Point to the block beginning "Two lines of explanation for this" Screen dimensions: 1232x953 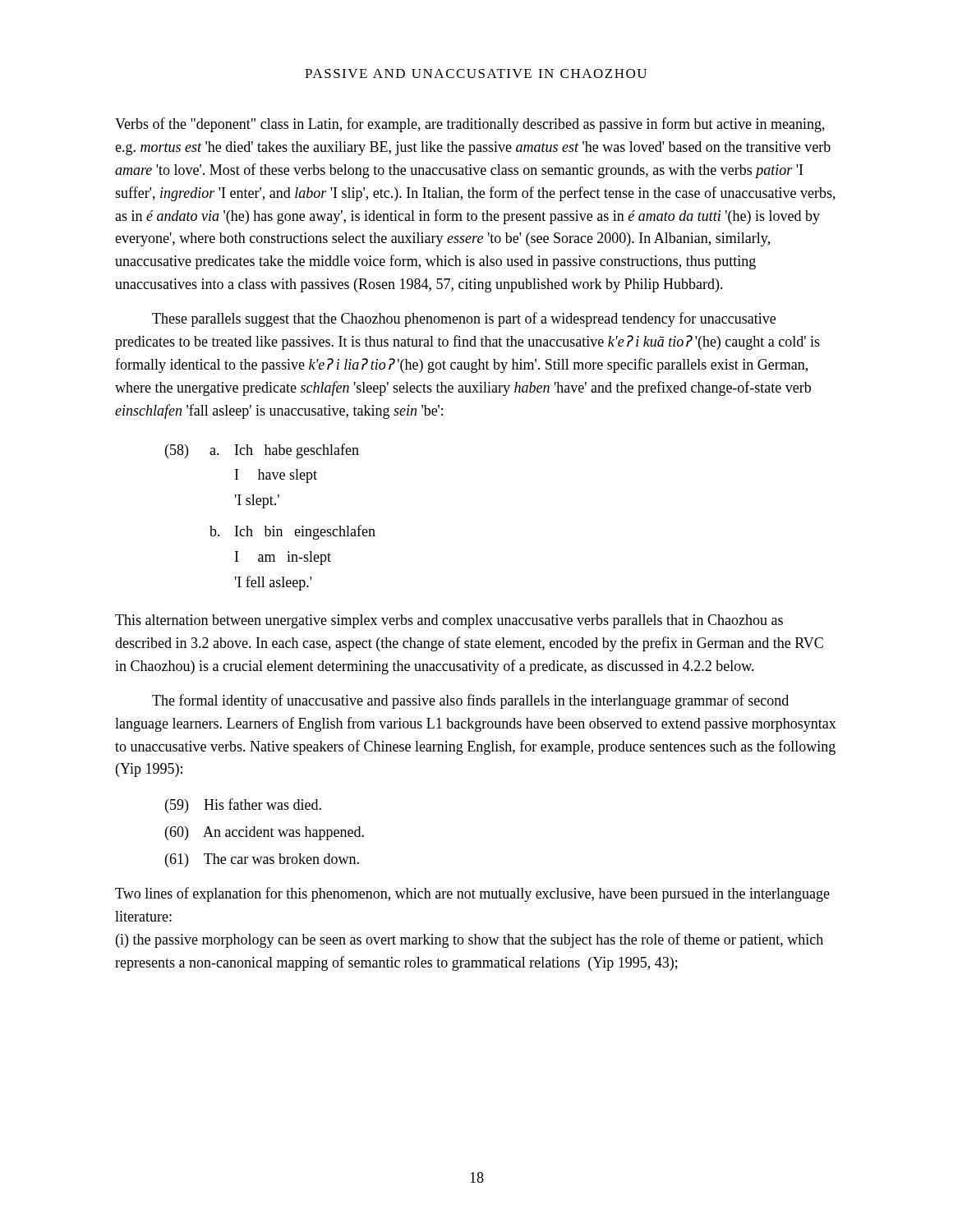click(476, 906)
